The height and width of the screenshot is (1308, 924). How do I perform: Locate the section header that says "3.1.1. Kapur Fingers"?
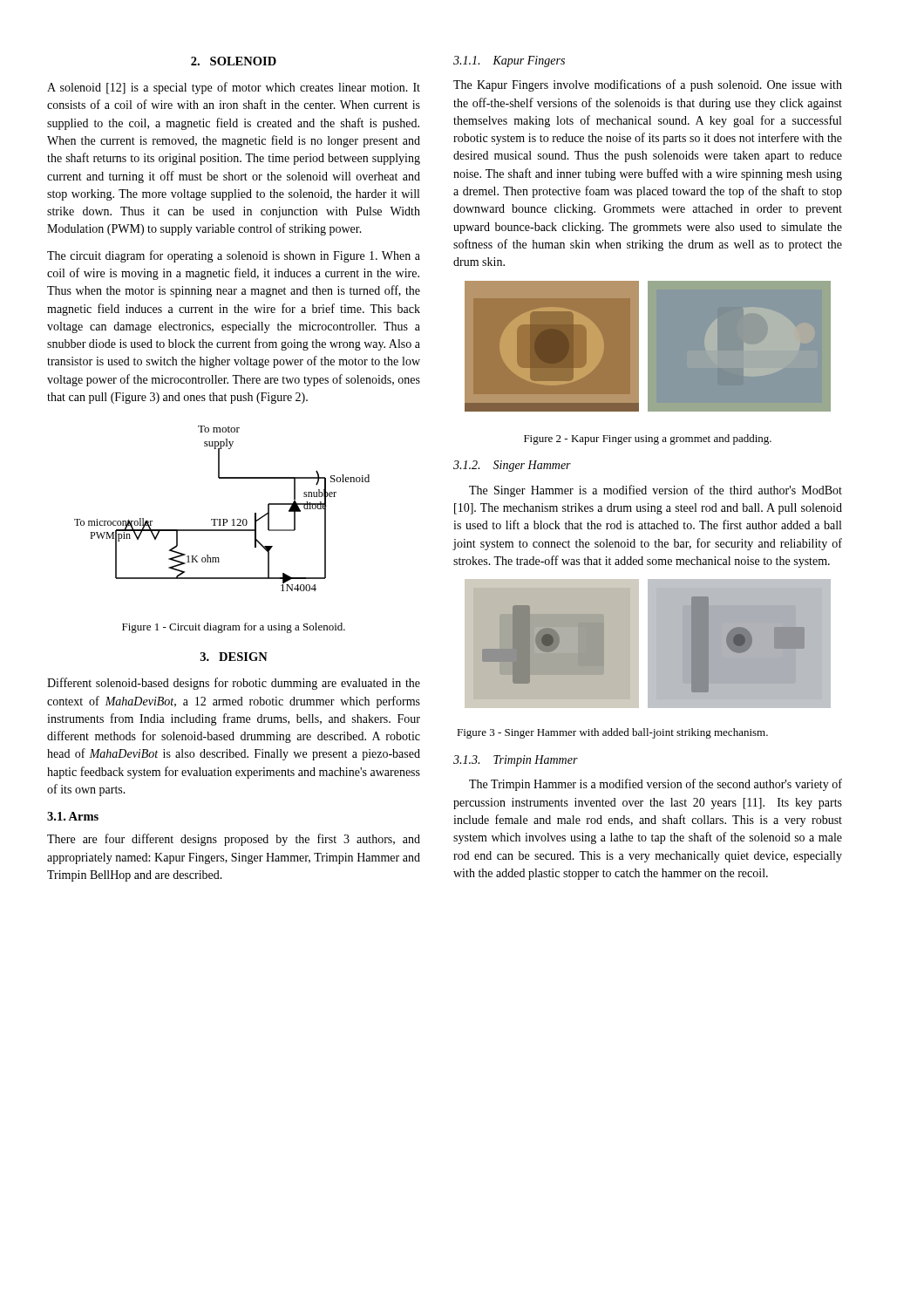pyautogui.click(x=509, y=61)
